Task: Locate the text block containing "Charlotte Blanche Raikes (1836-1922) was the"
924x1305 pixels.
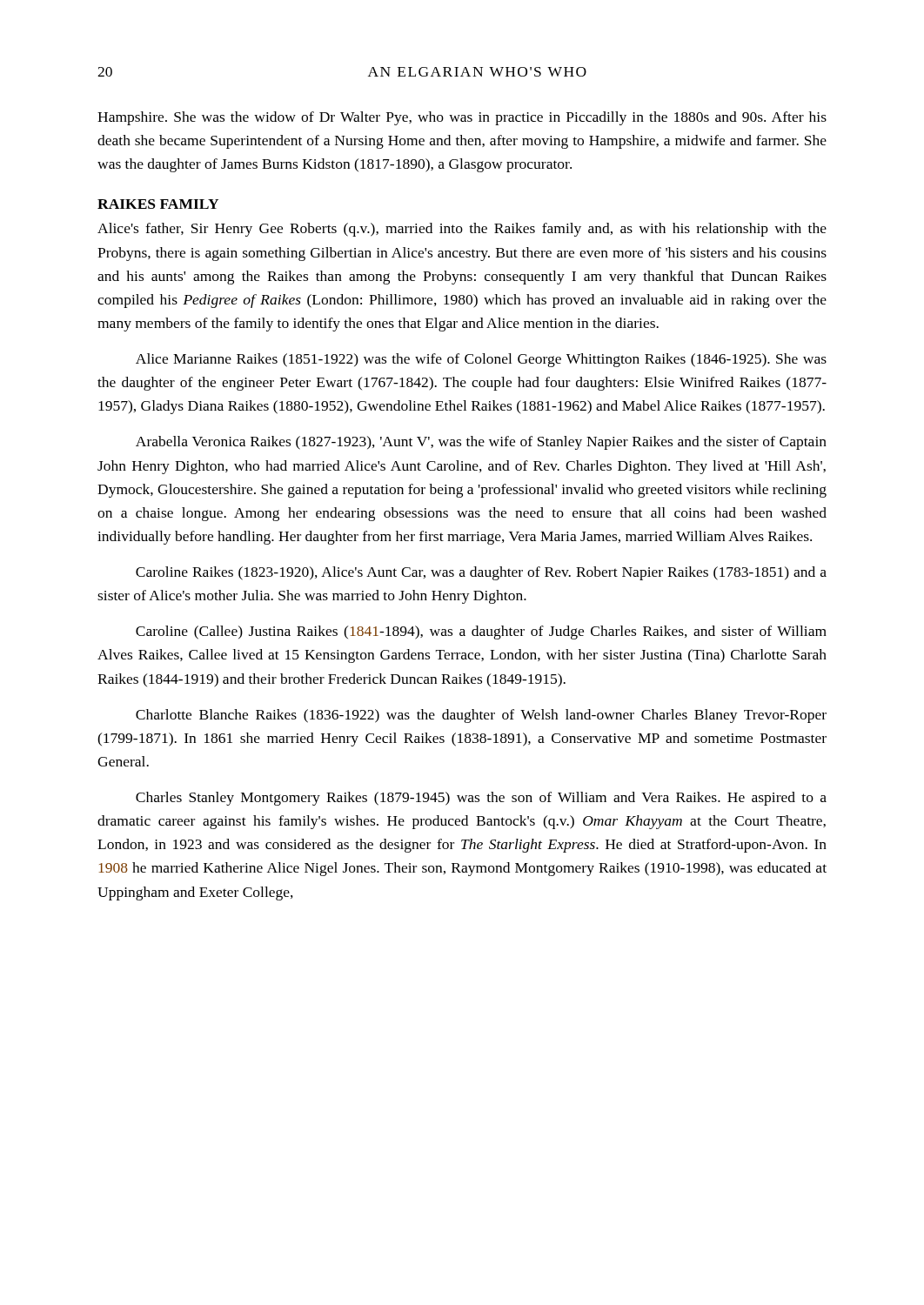Action: point(462,738)
